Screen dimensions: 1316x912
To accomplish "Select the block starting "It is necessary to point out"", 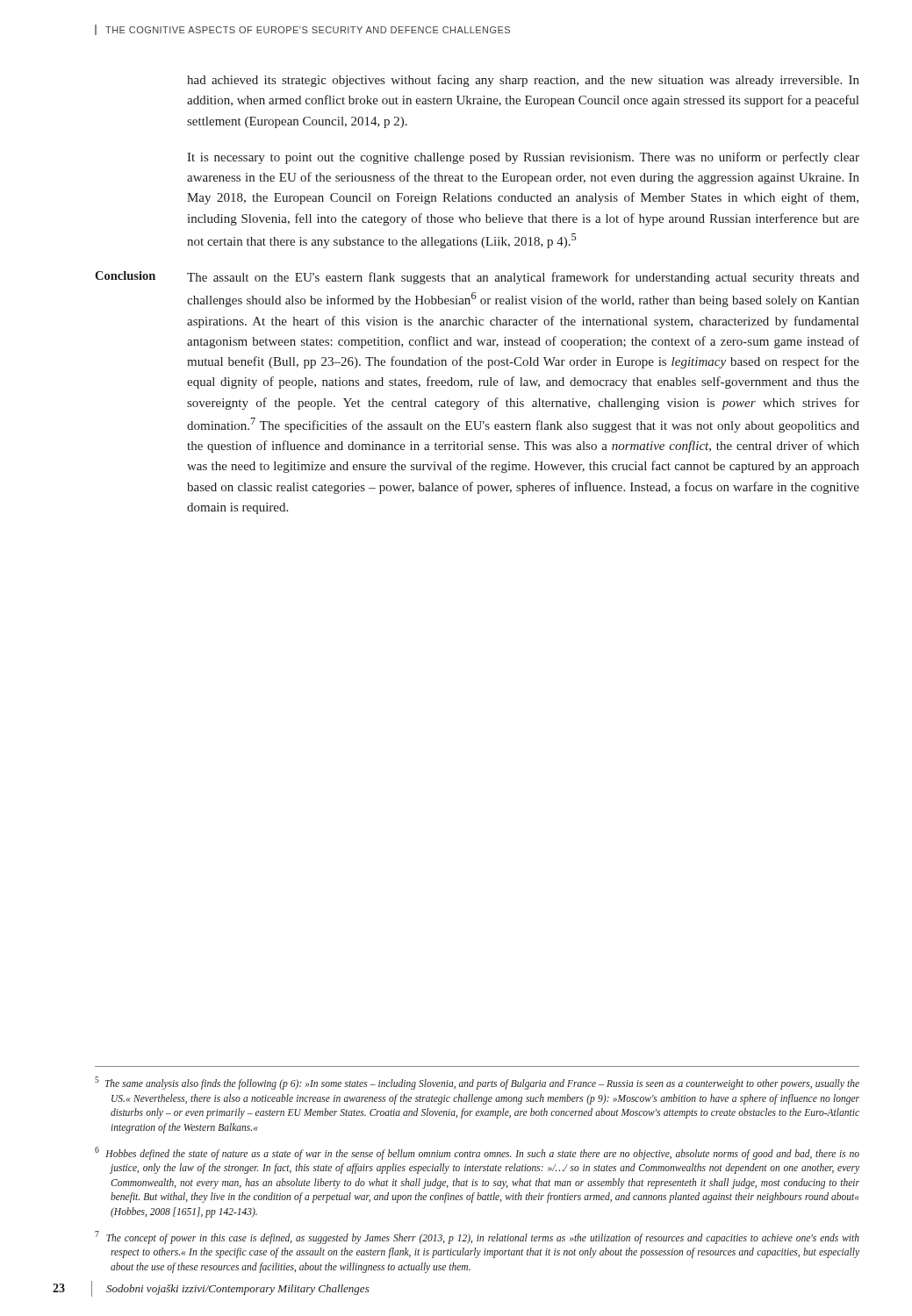I will (x=523, y=199).
